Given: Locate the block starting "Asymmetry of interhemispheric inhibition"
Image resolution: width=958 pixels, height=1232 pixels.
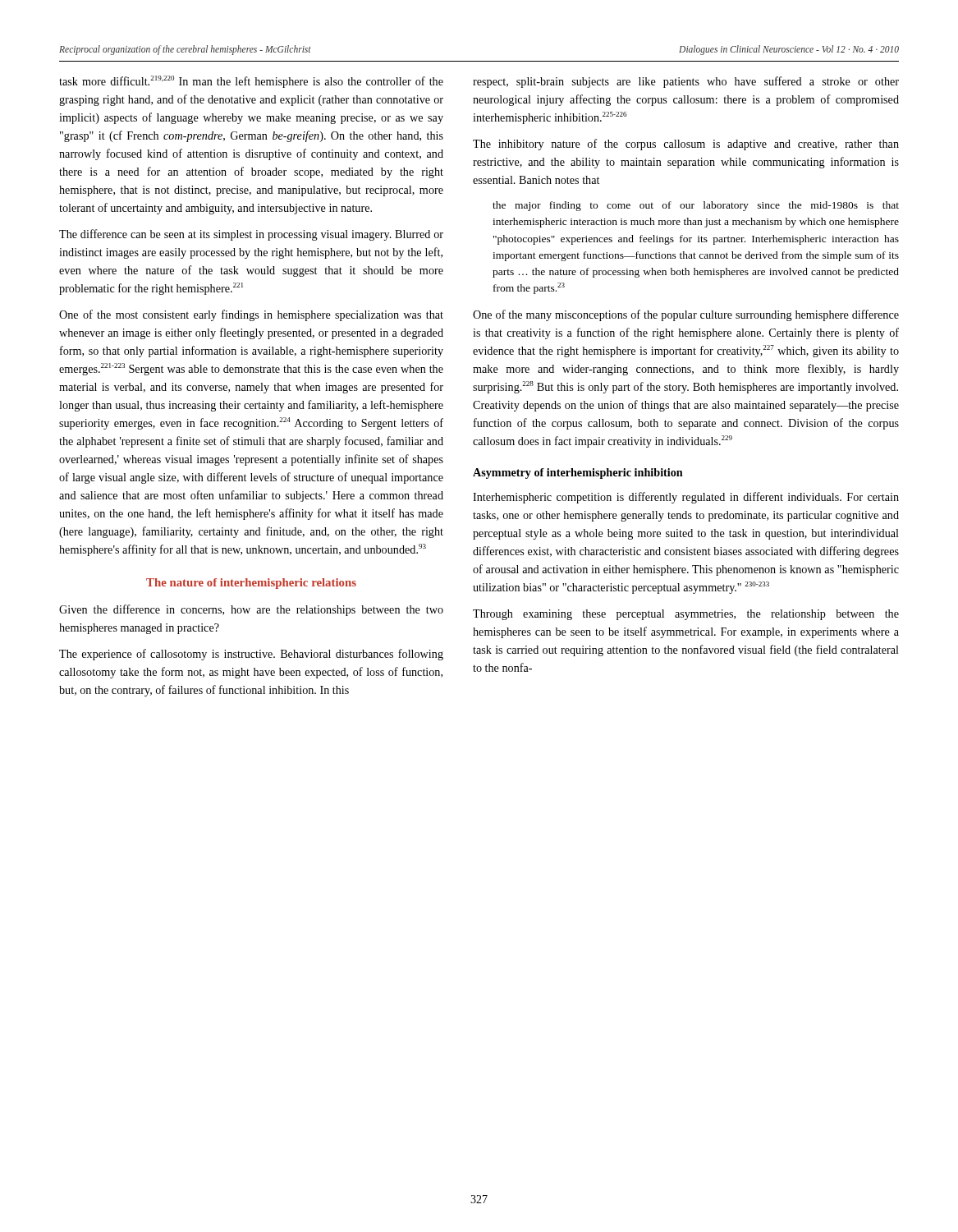Looking at the screenshot, I should (x=686, y=472).
